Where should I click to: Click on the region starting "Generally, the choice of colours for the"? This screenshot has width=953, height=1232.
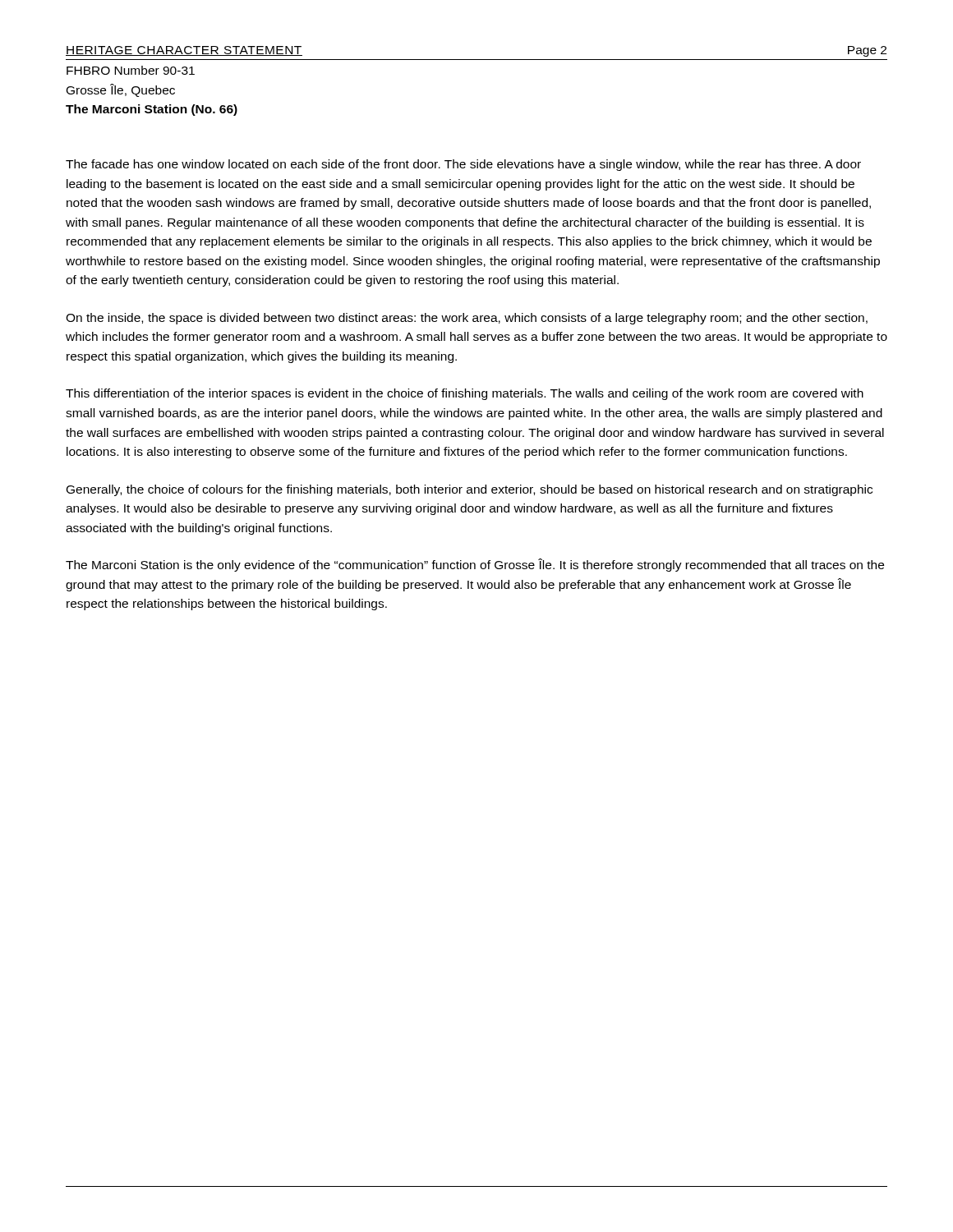click(469, 508)
